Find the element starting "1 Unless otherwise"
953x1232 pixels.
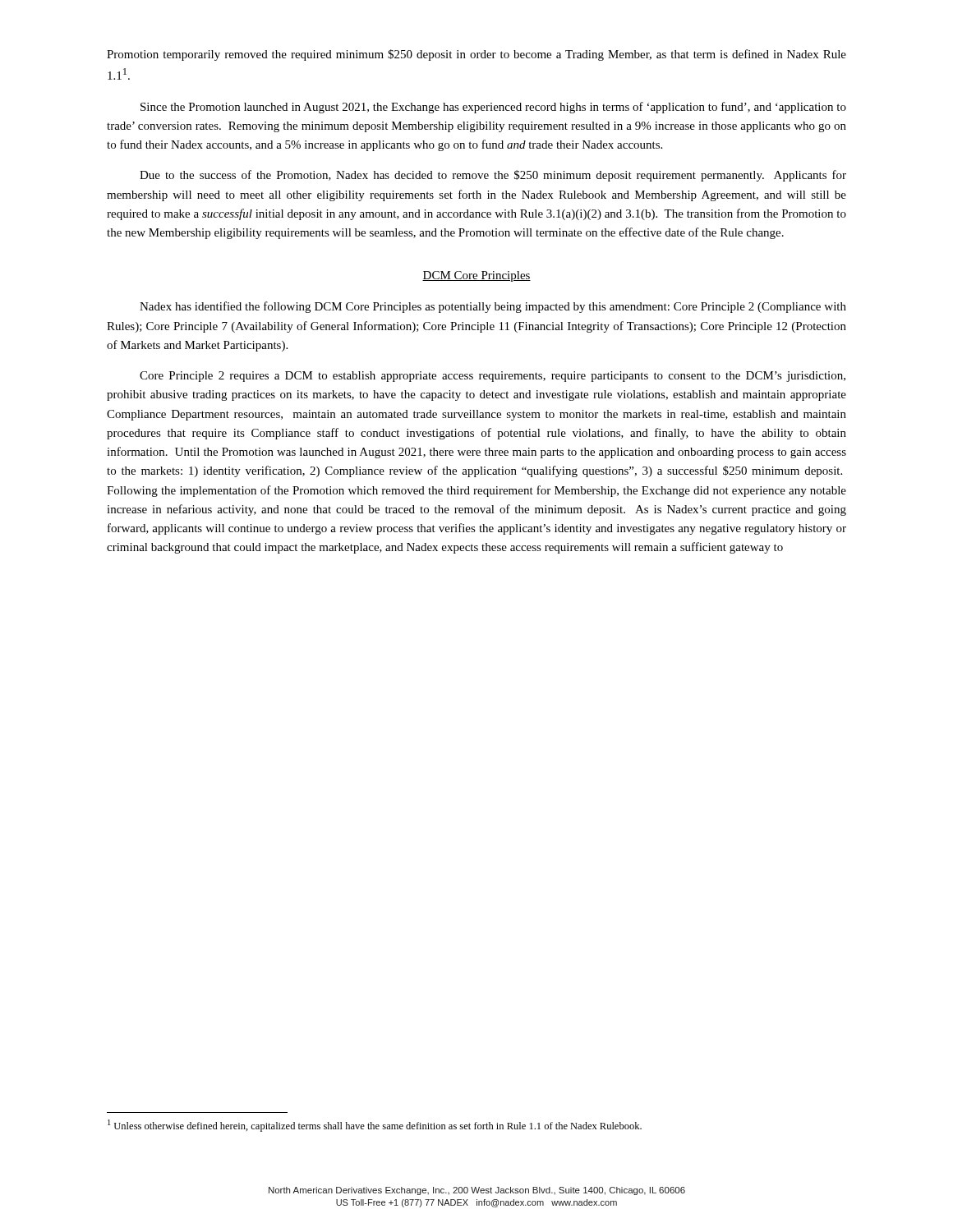(374, 1125)
